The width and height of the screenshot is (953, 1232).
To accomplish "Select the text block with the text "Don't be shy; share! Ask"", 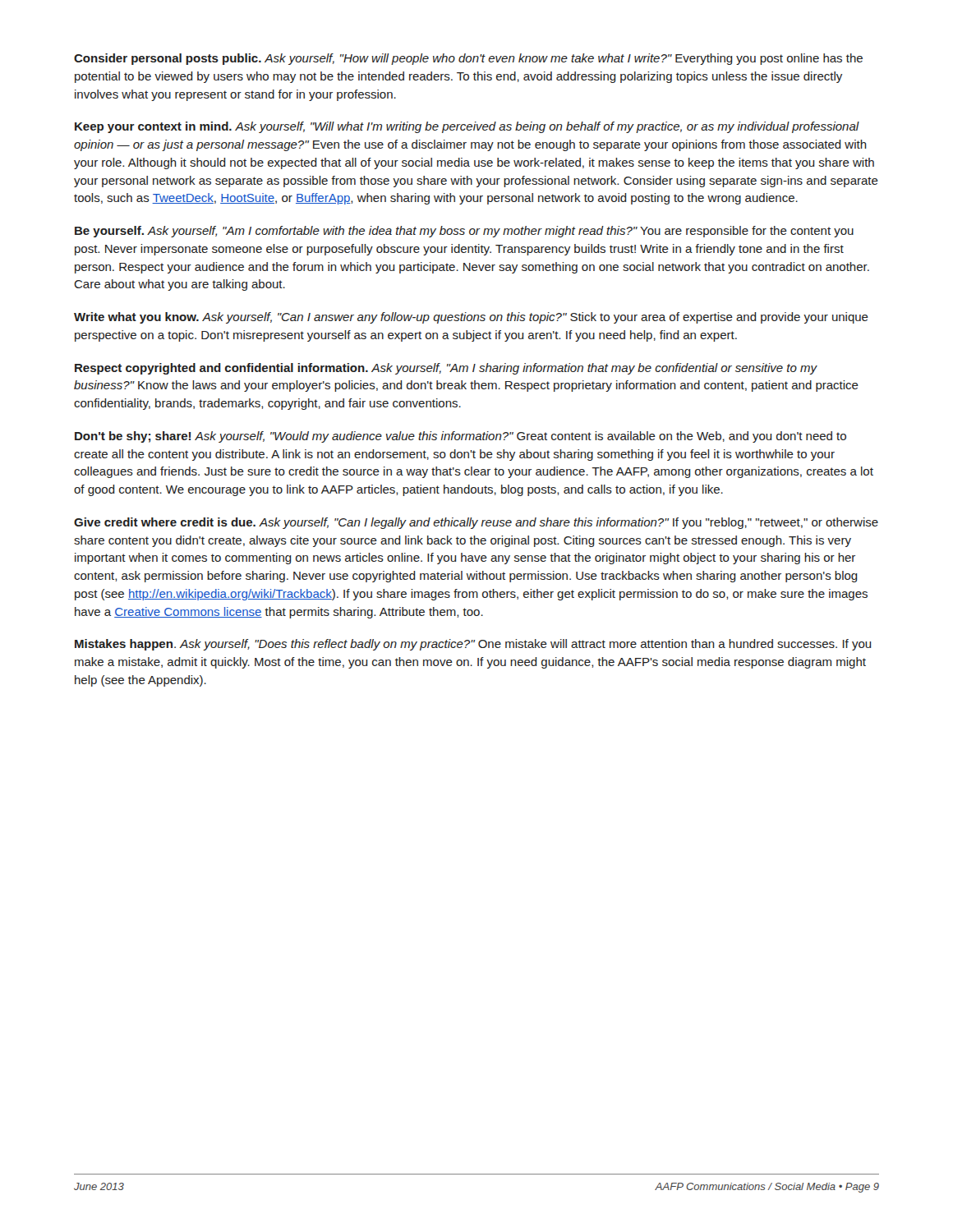I will [474, 462].
